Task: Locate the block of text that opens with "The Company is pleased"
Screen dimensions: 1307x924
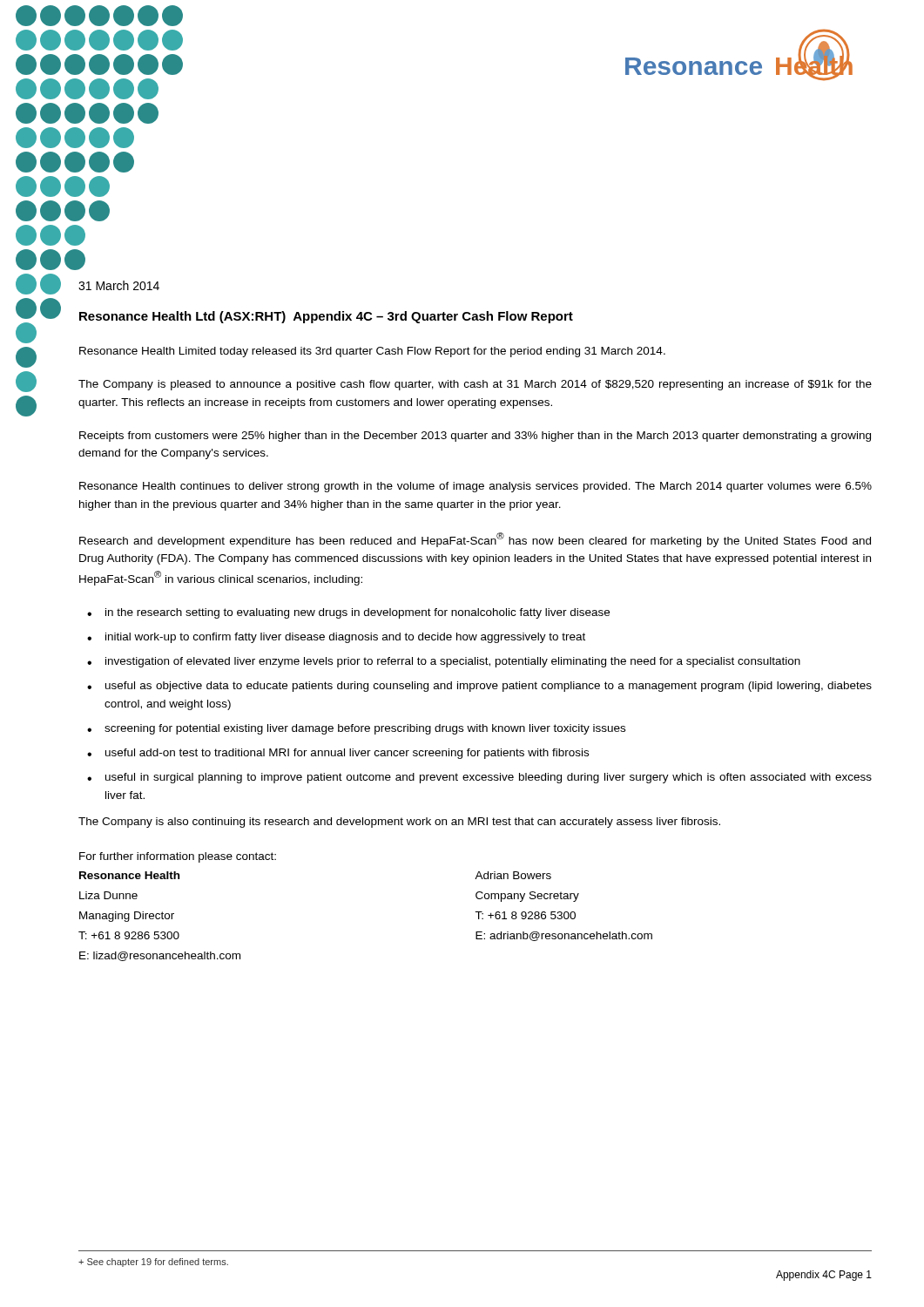Action: (475, 393)
